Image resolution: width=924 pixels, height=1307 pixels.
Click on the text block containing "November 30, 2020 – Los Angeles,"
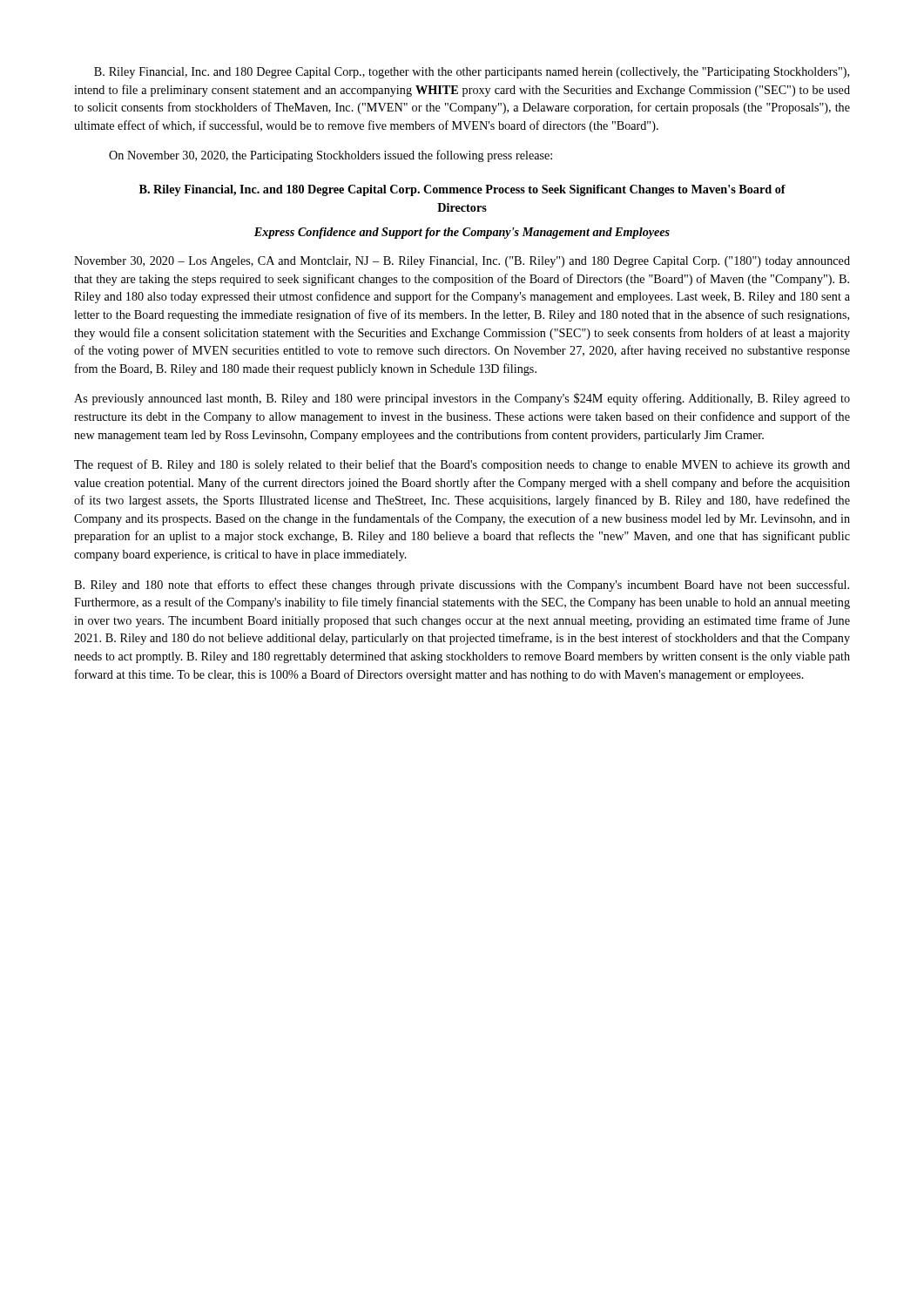[x=462, y=314]
